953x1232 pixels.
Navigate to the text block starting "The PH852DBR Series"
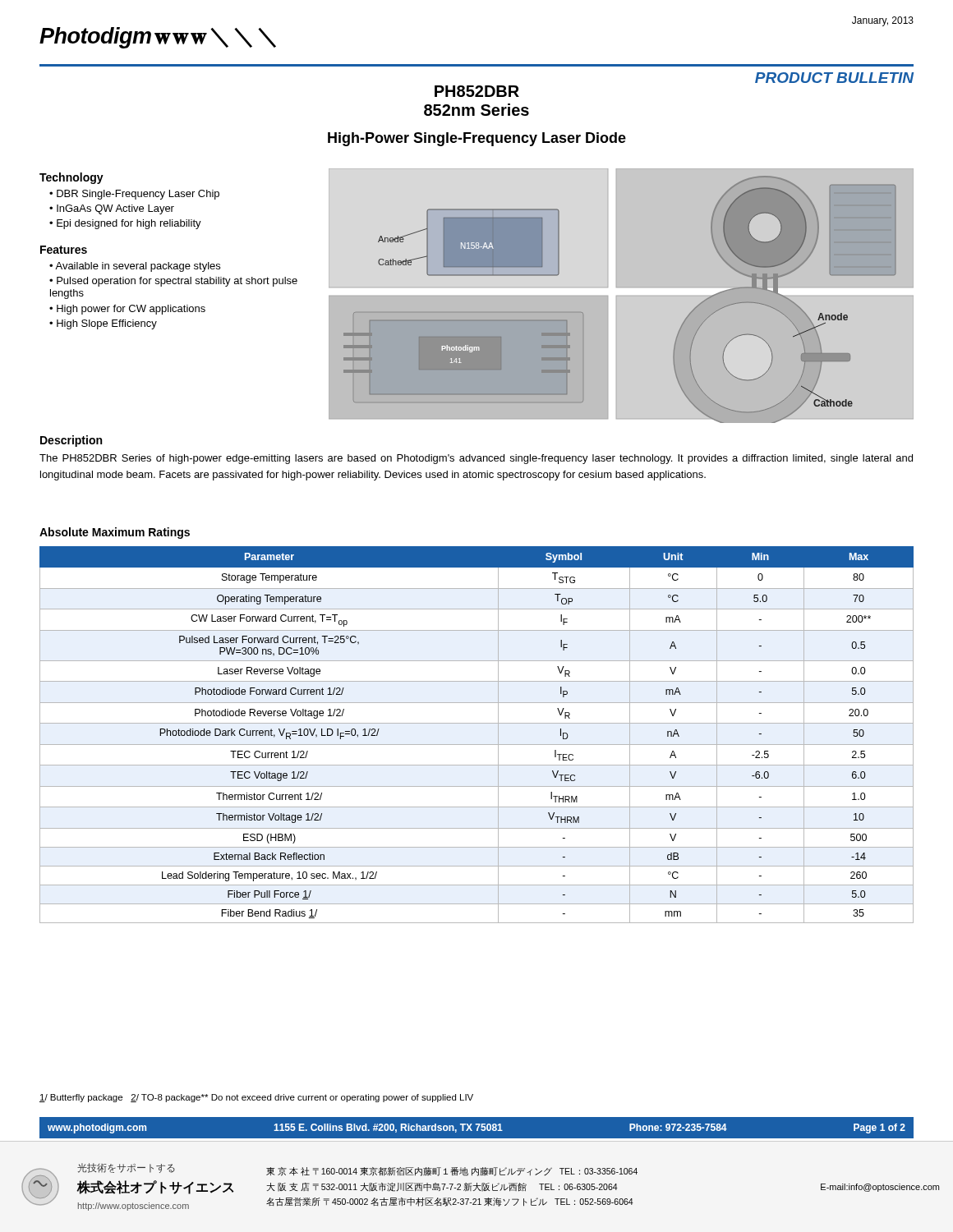[476, 466]
